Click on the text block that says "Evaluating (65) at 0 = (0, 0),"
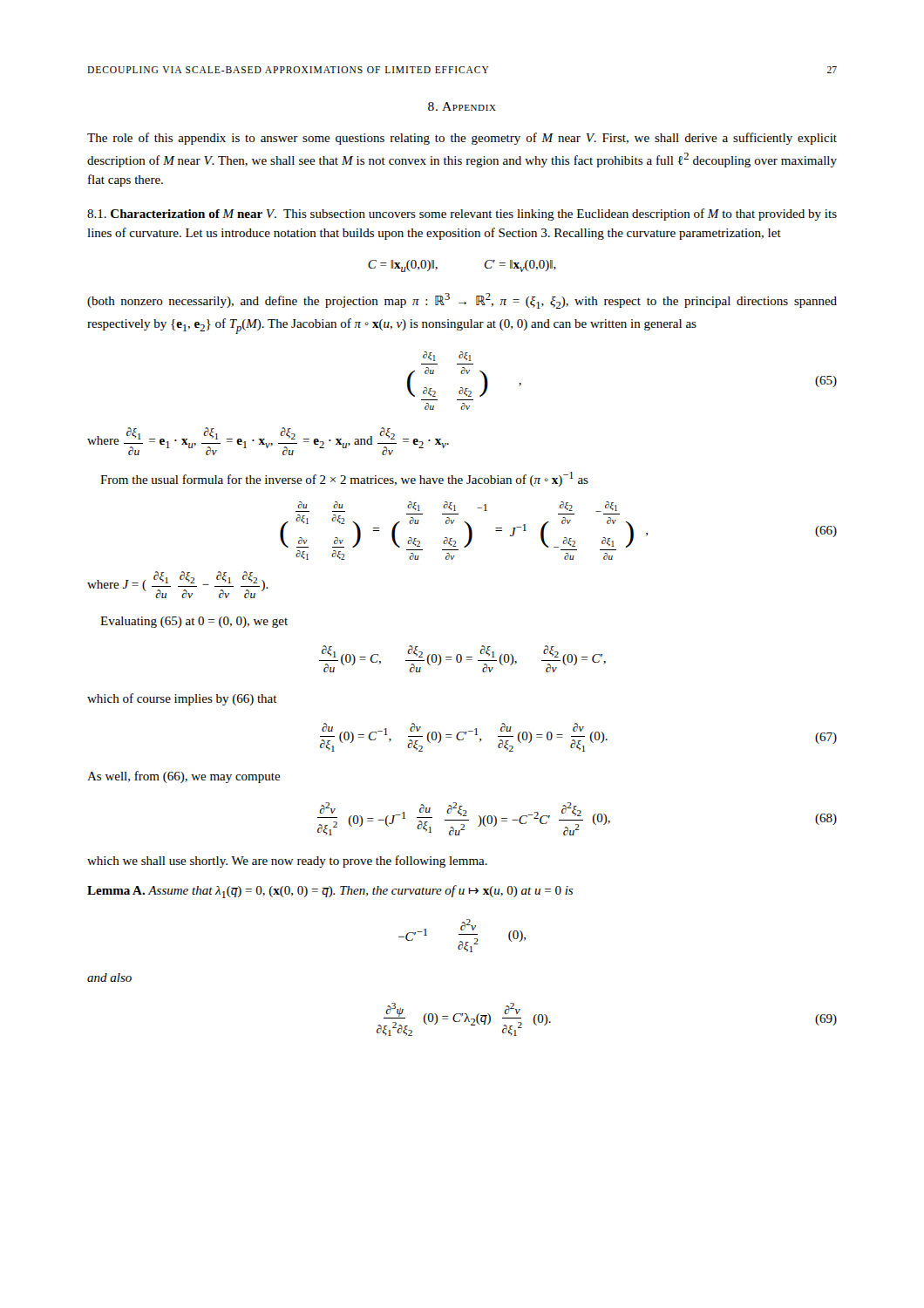The height and width of the screenshot is (1308, 924). point(187,621)
